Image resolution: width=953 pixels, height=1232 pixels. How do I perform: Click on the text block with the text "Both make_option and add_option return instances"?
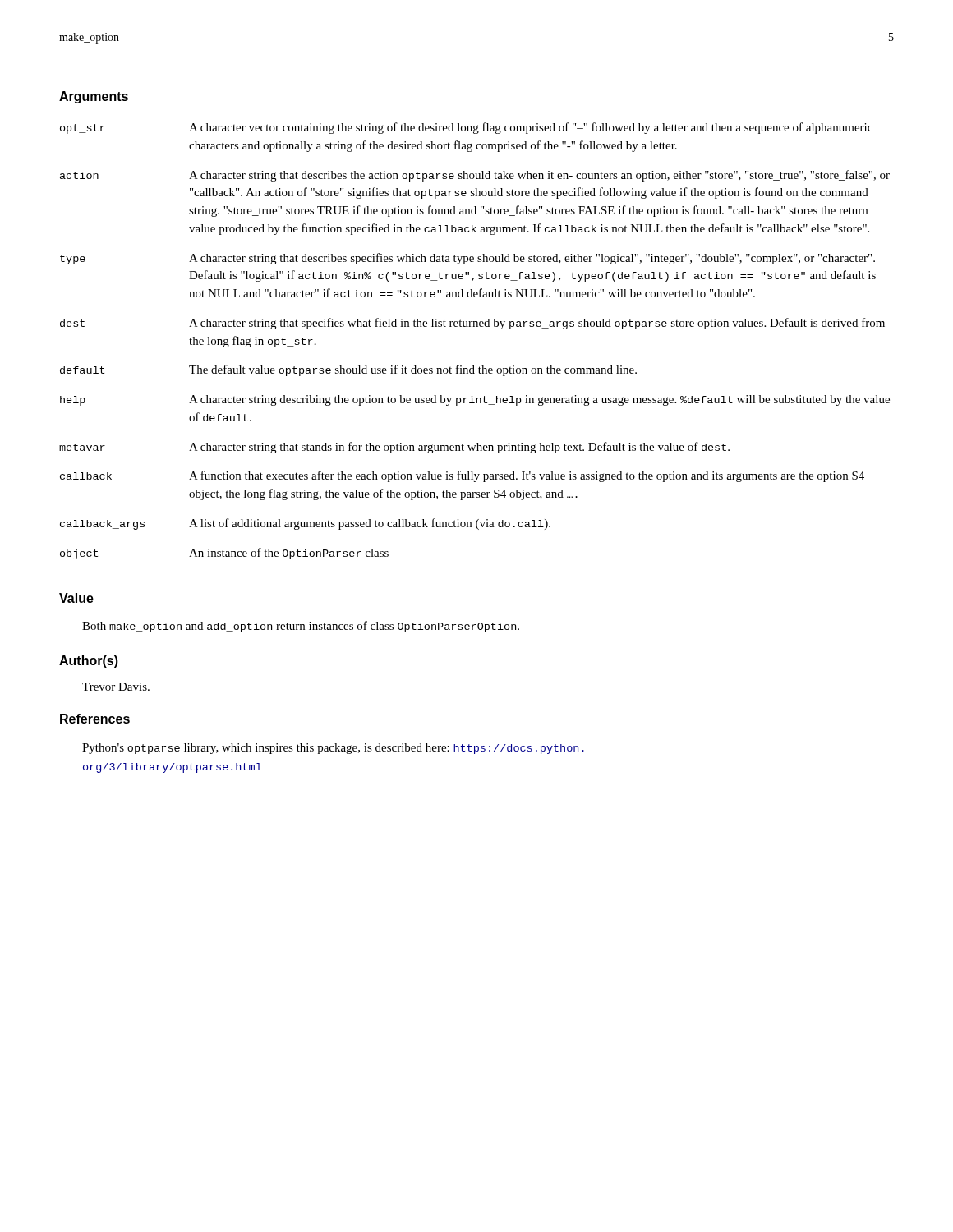click(488, 627)
